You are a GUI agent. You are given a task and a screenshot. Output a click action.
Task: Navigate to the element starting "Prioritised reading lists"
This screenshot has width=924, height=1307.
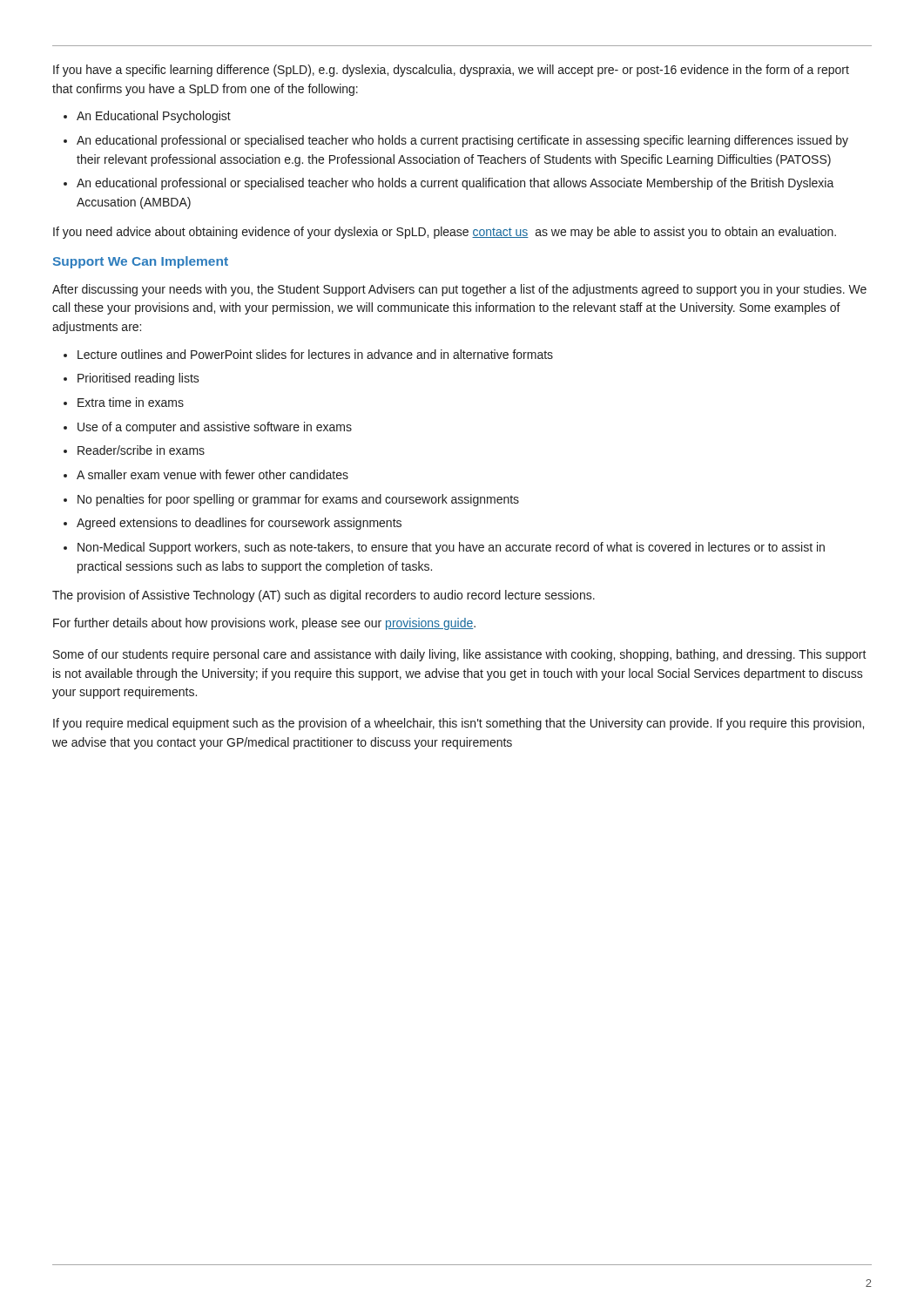coord(138,378)
